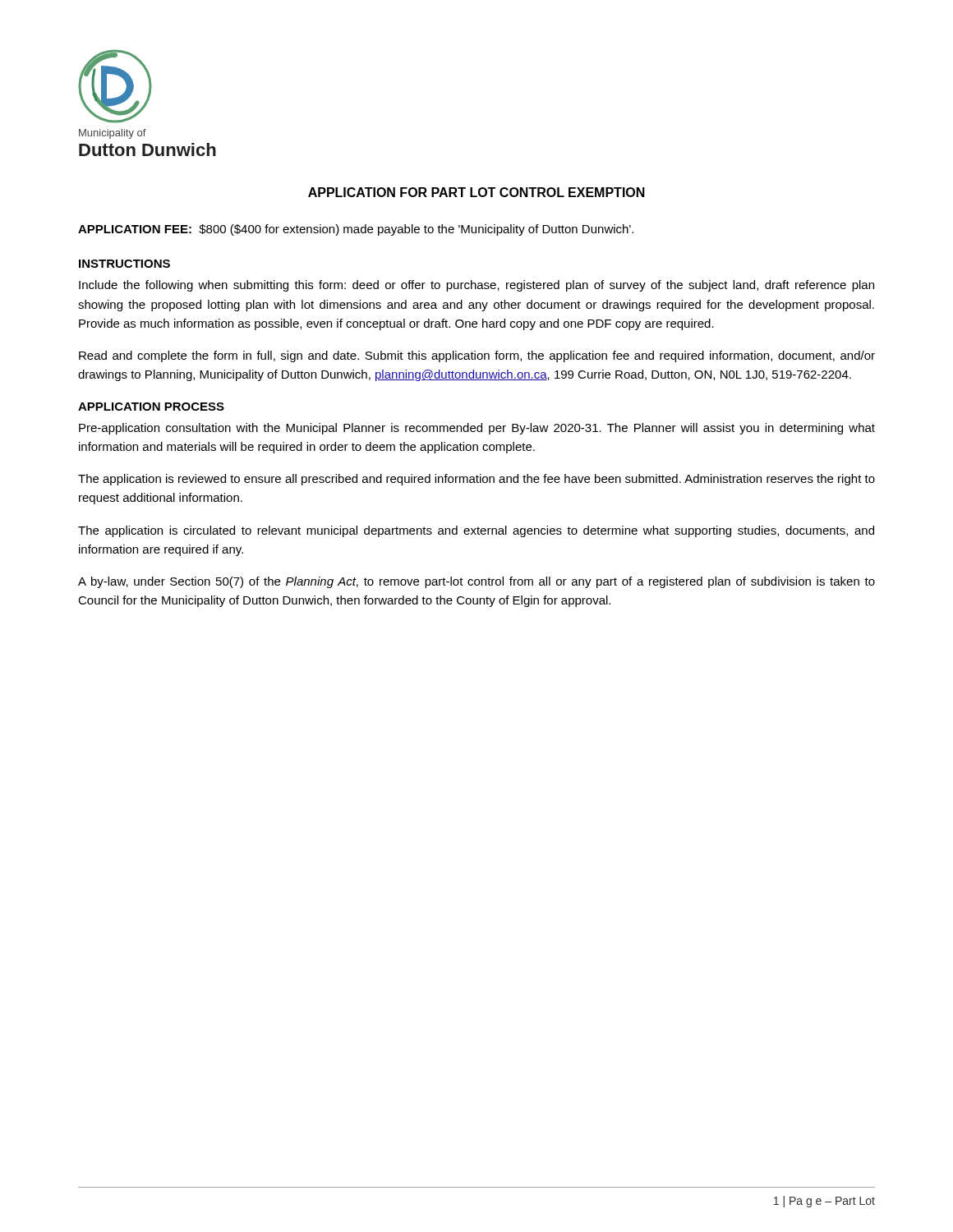Select the block starting "APPLICATION PROCESS"
This screenshot has width=953, height=1232.
tap(151, 406)
